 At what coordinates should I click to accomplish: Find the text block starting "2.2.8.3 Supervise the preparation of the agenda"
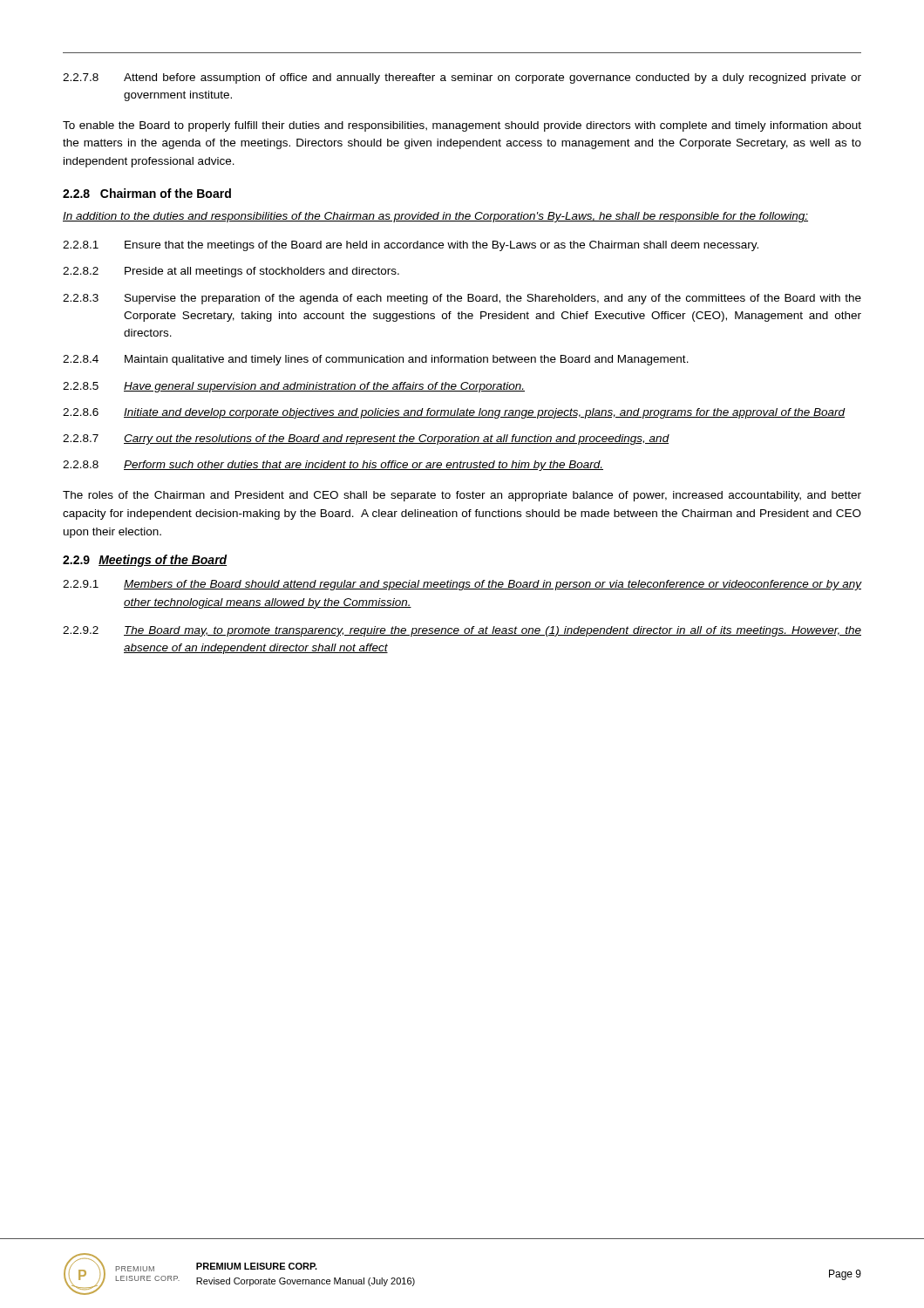pos(462,316)
